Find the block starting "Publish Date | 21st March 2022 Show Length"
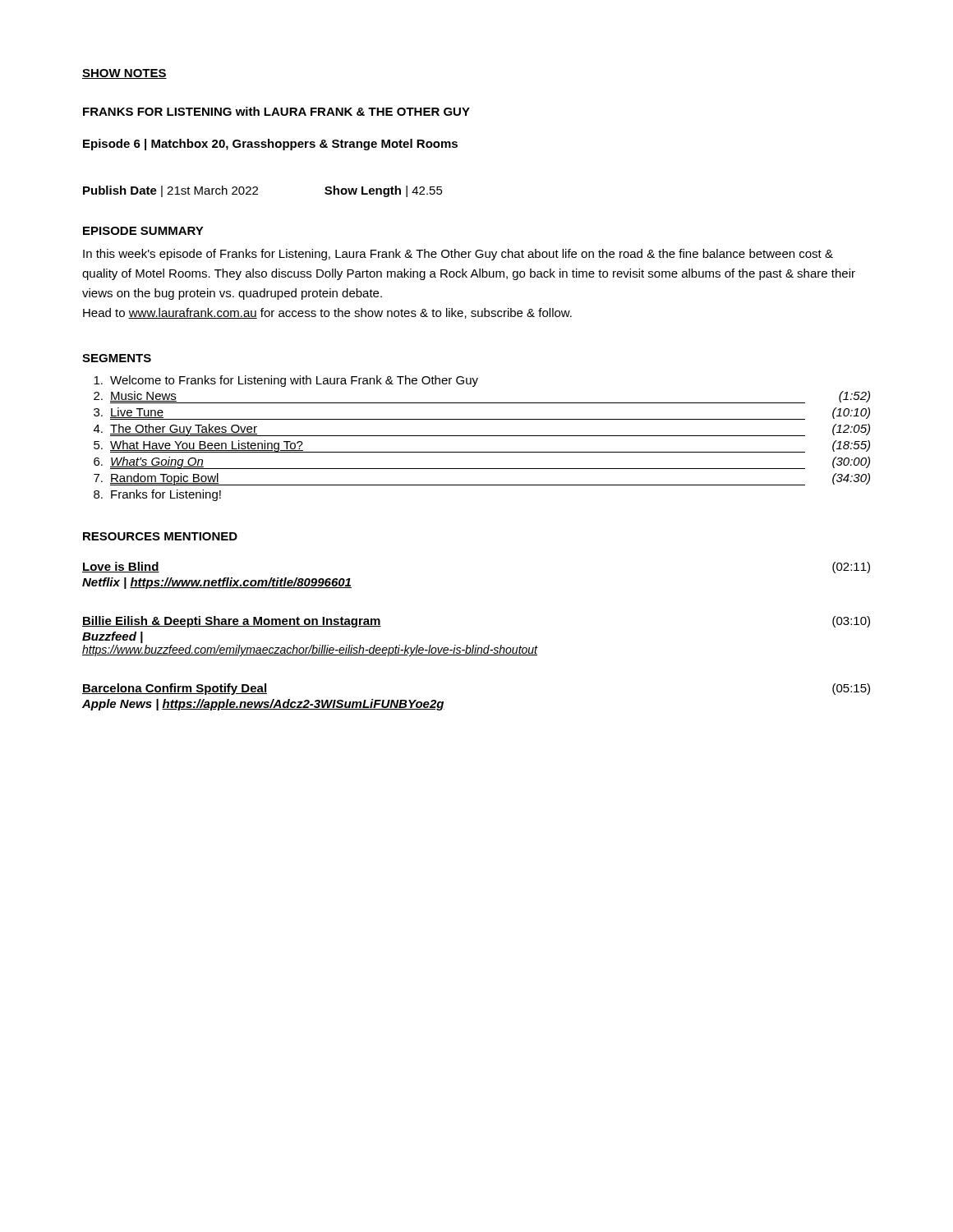The height and width of the screenshot is (1232, 953). [x=262, y=190]
